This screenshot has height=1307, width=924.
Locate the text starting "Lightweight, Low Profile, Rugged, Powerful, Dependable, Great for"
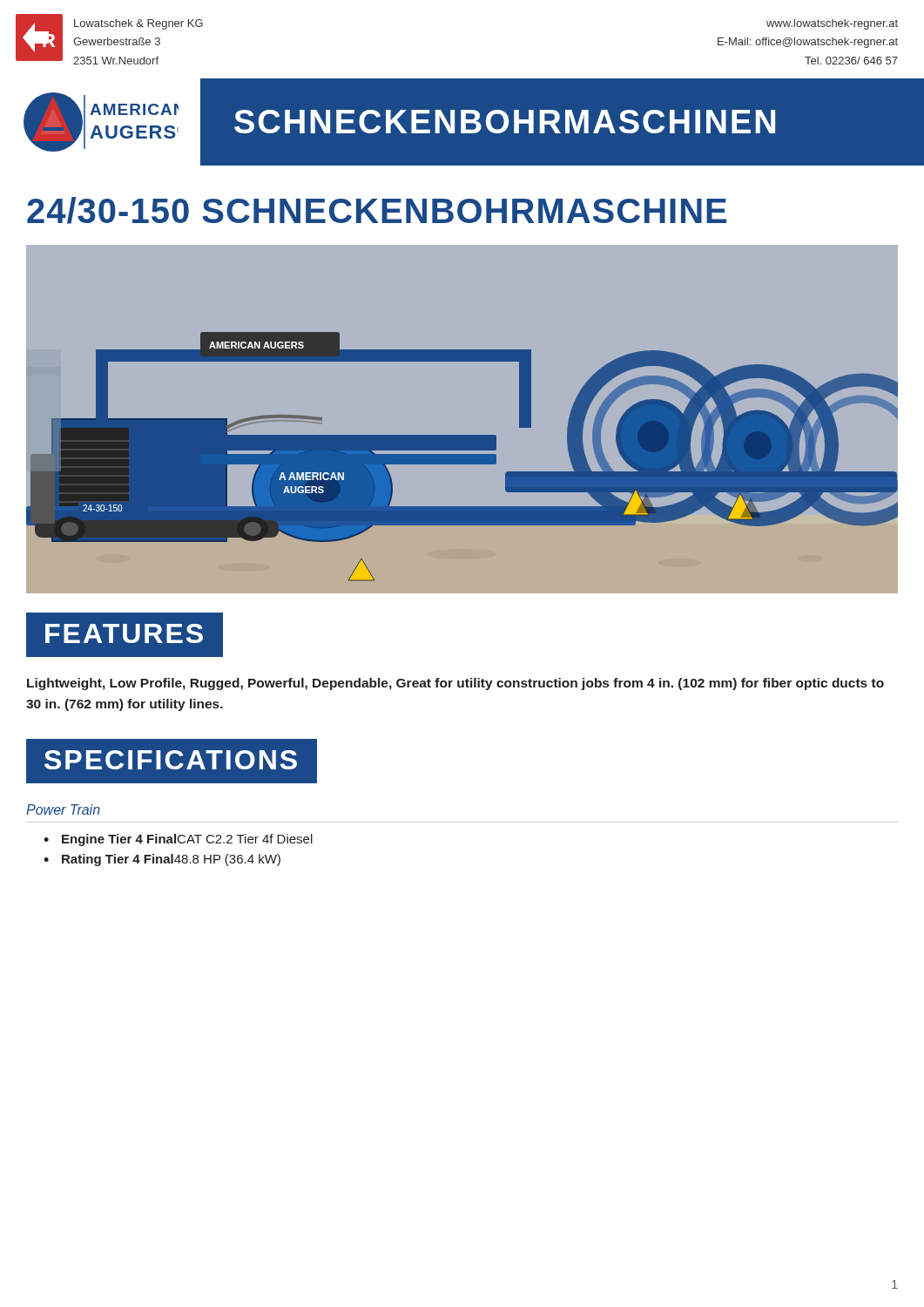[455, 693]
